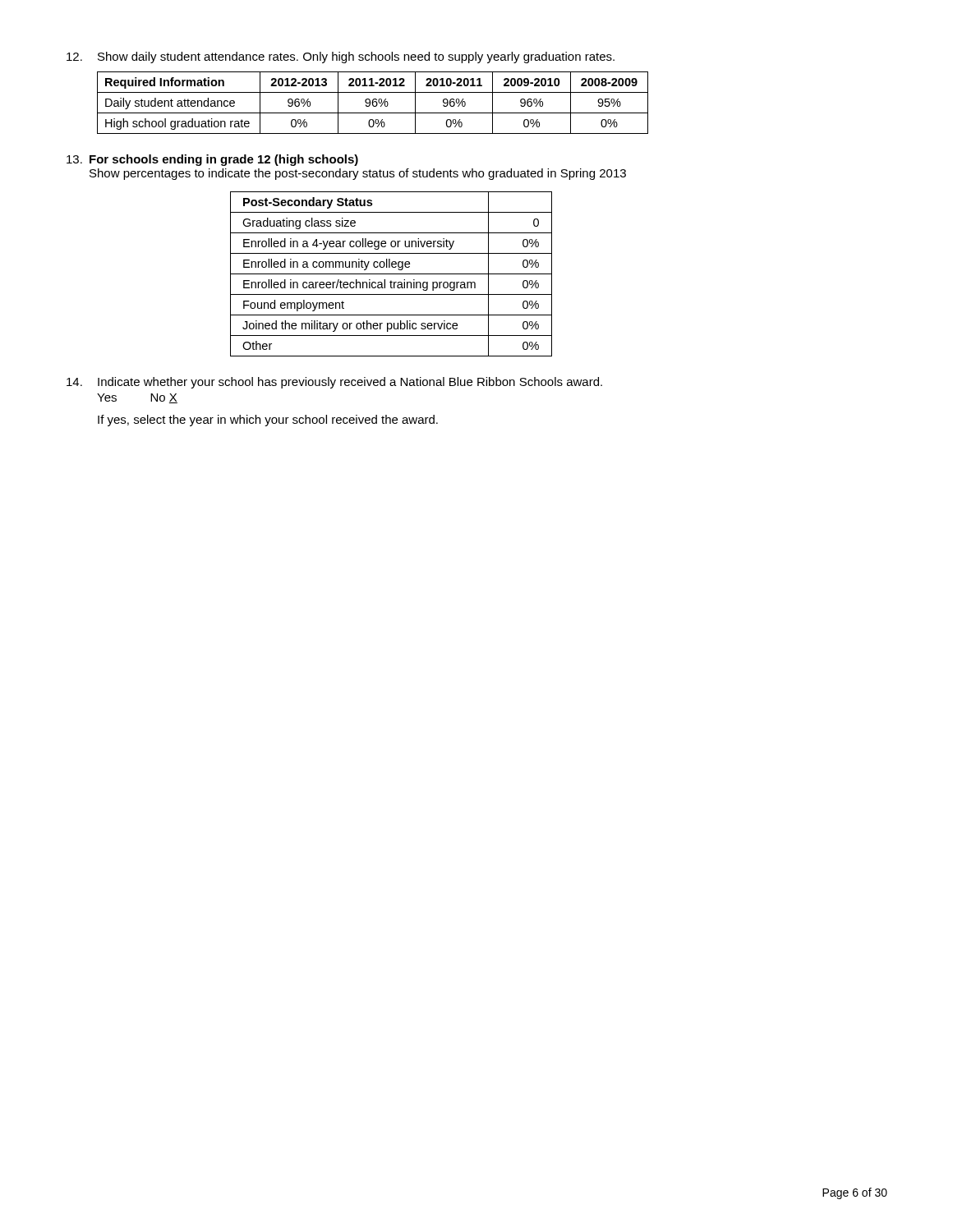Image resolution: width=953 pixels, height=1232 pixels.
Task: Locate the table with the text "High school graduation rate"
Action: [x=492, y=103]
